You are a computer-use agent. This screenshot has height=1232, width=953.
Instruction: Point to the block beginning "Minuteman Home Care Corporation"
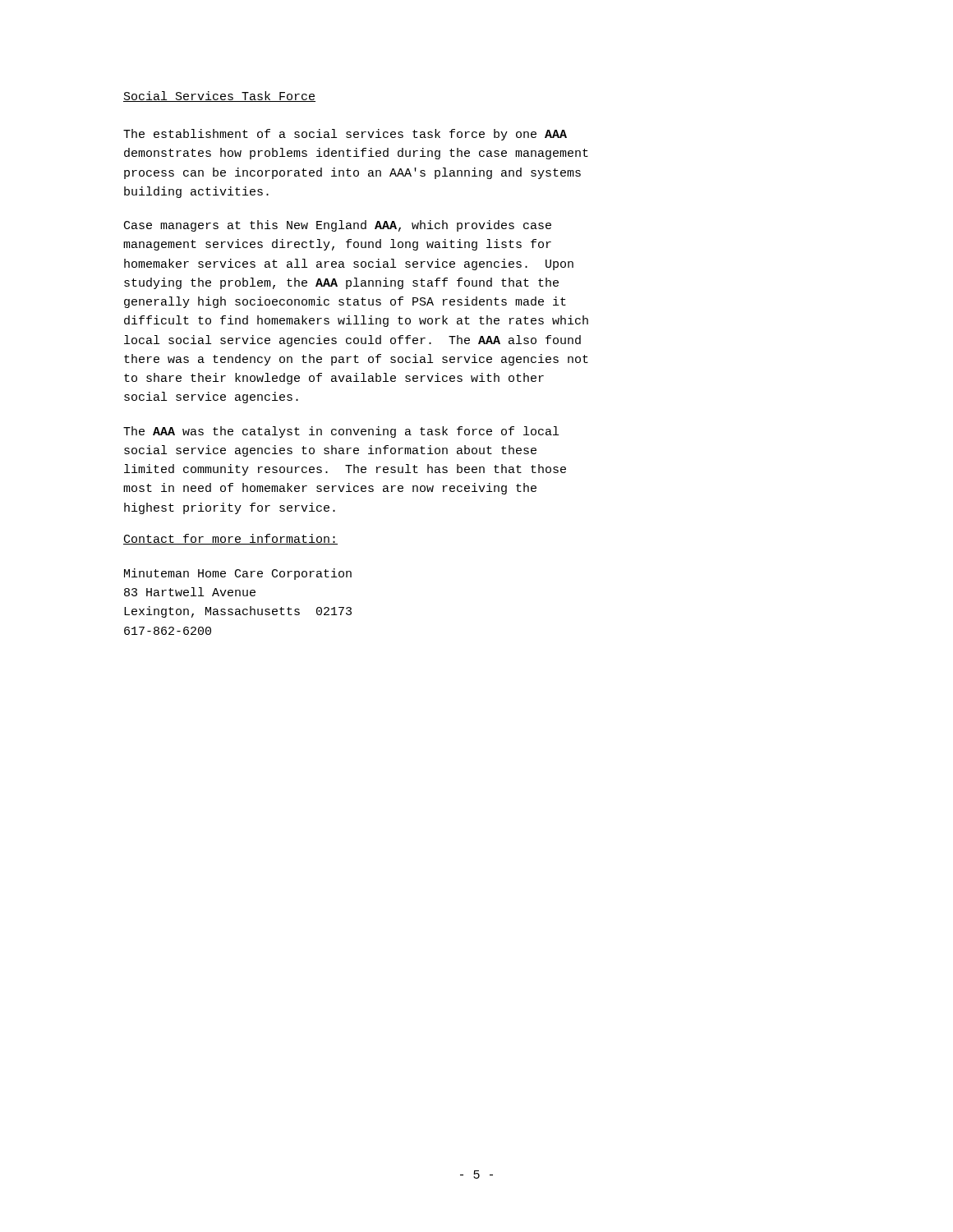[238, 603]
